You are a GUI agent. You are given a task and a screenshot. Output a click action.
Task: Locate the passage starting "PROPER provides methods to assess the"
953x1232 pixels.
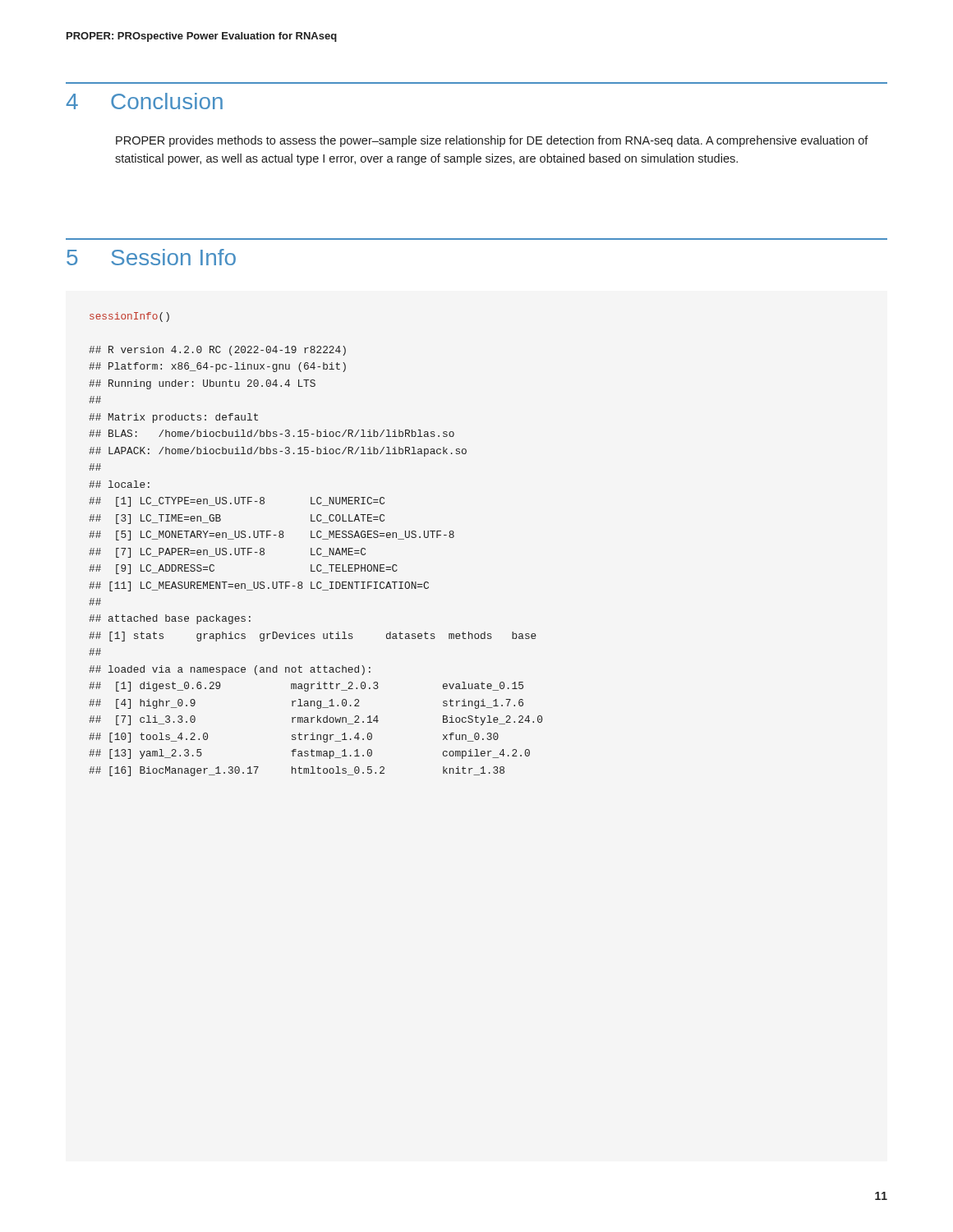(x=491, y=150)
